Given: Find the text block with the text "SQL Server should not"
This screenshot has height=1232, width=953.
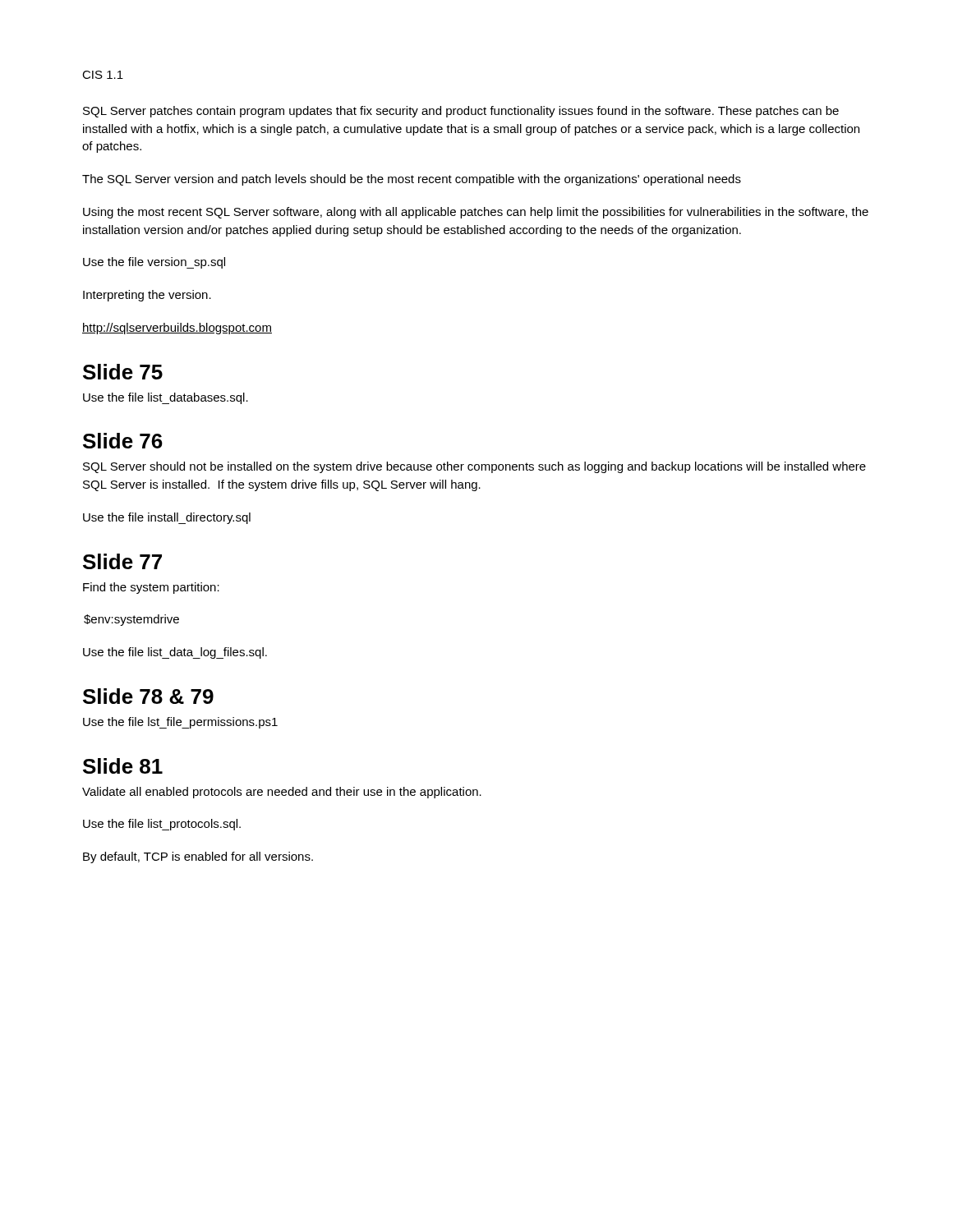Looking at the screenshot, I should 474,475.
